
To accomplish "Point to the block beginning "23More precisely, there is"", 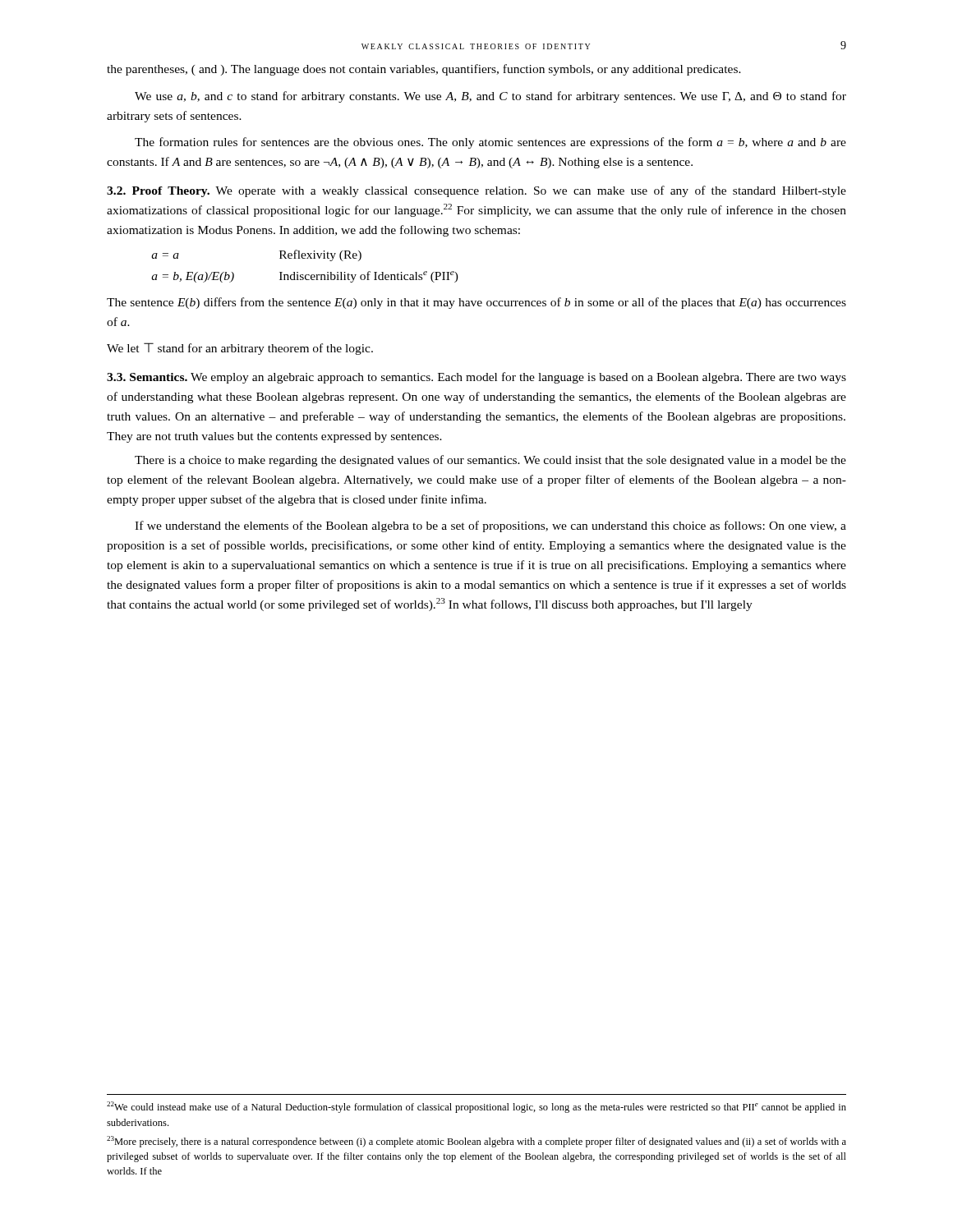I will 476,1155.
